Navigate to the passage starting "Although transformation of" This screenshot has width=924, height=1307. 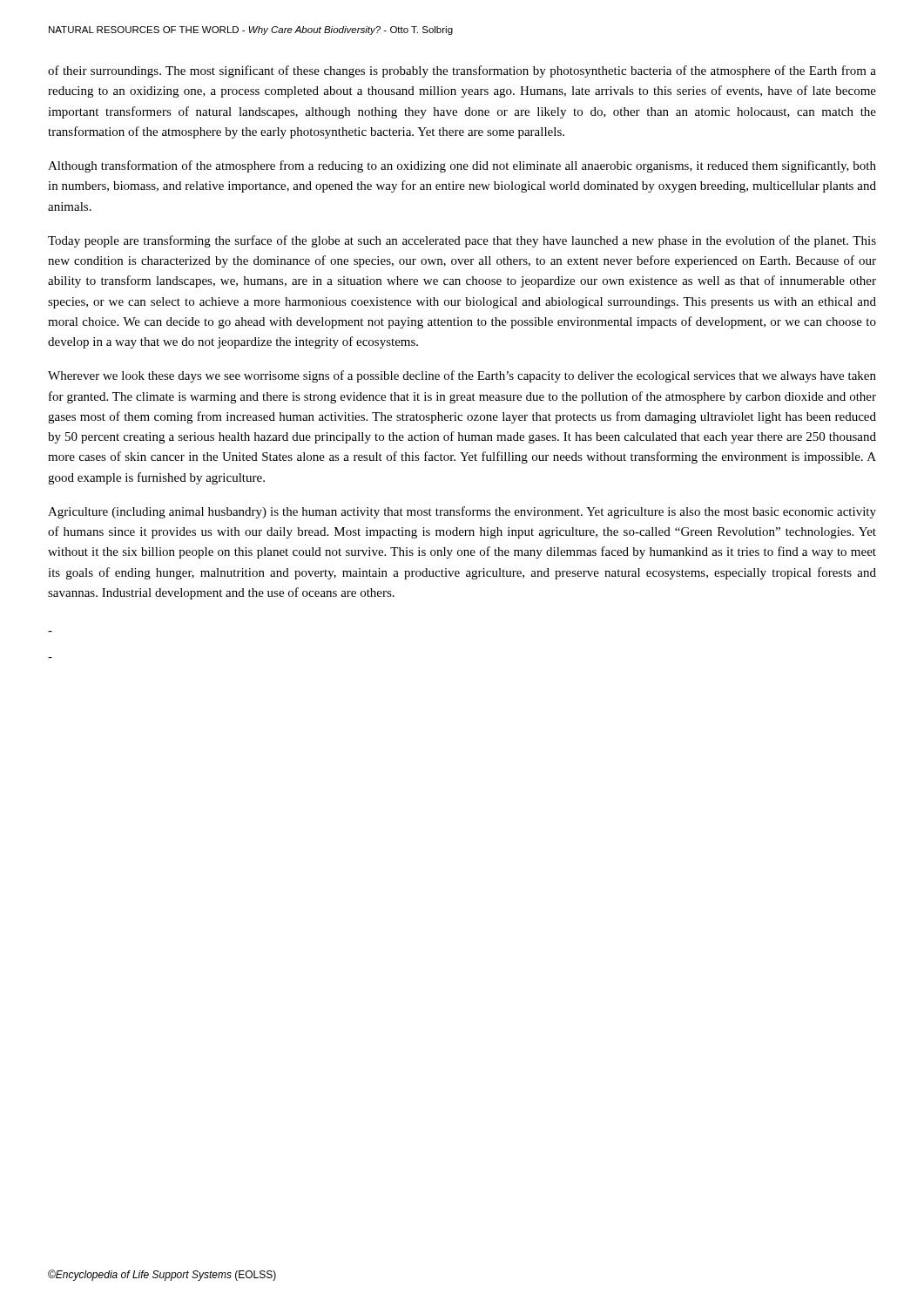(462, 186)
